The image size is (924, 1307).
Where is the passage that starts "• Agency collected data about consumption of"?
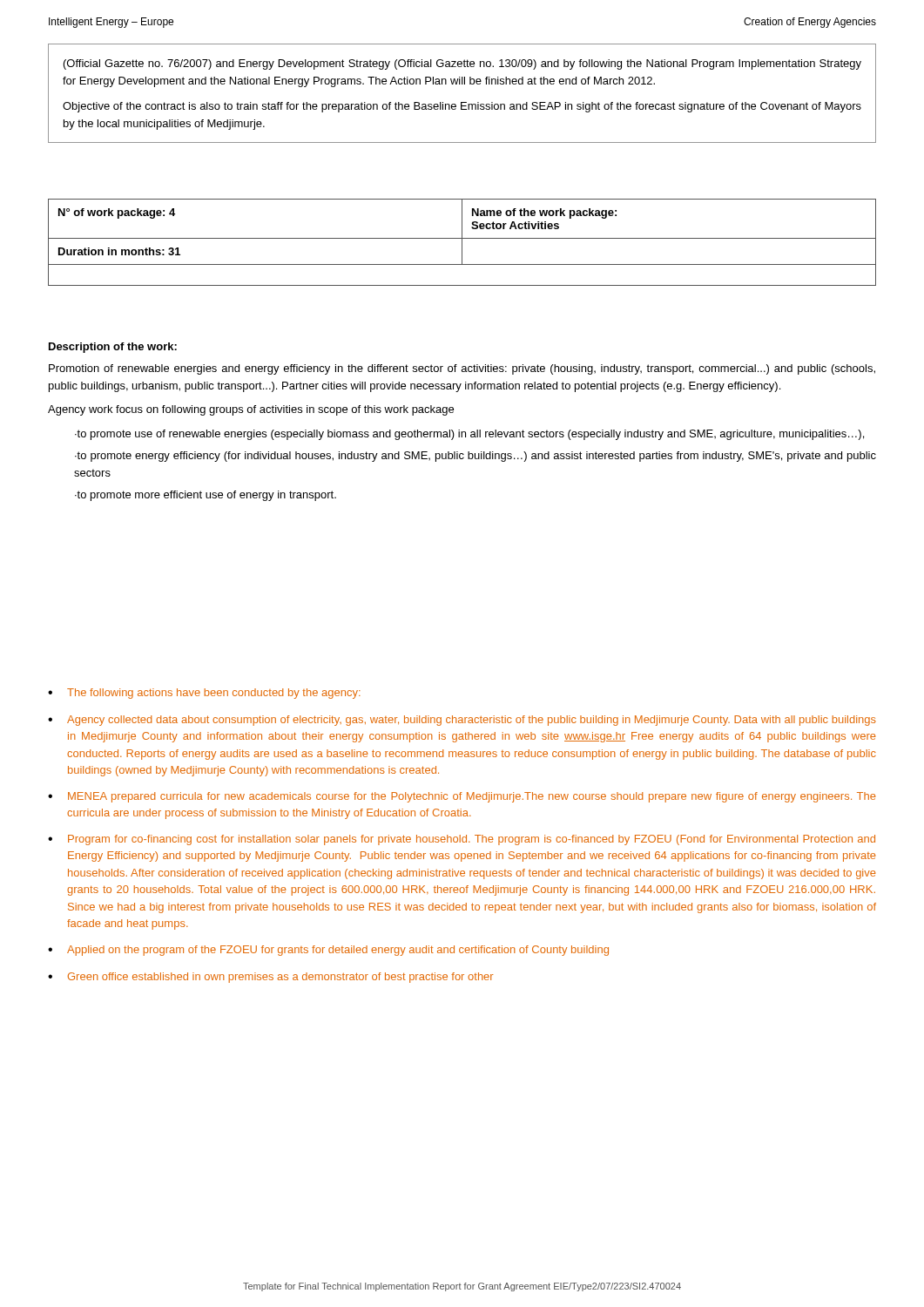point(462,745)
